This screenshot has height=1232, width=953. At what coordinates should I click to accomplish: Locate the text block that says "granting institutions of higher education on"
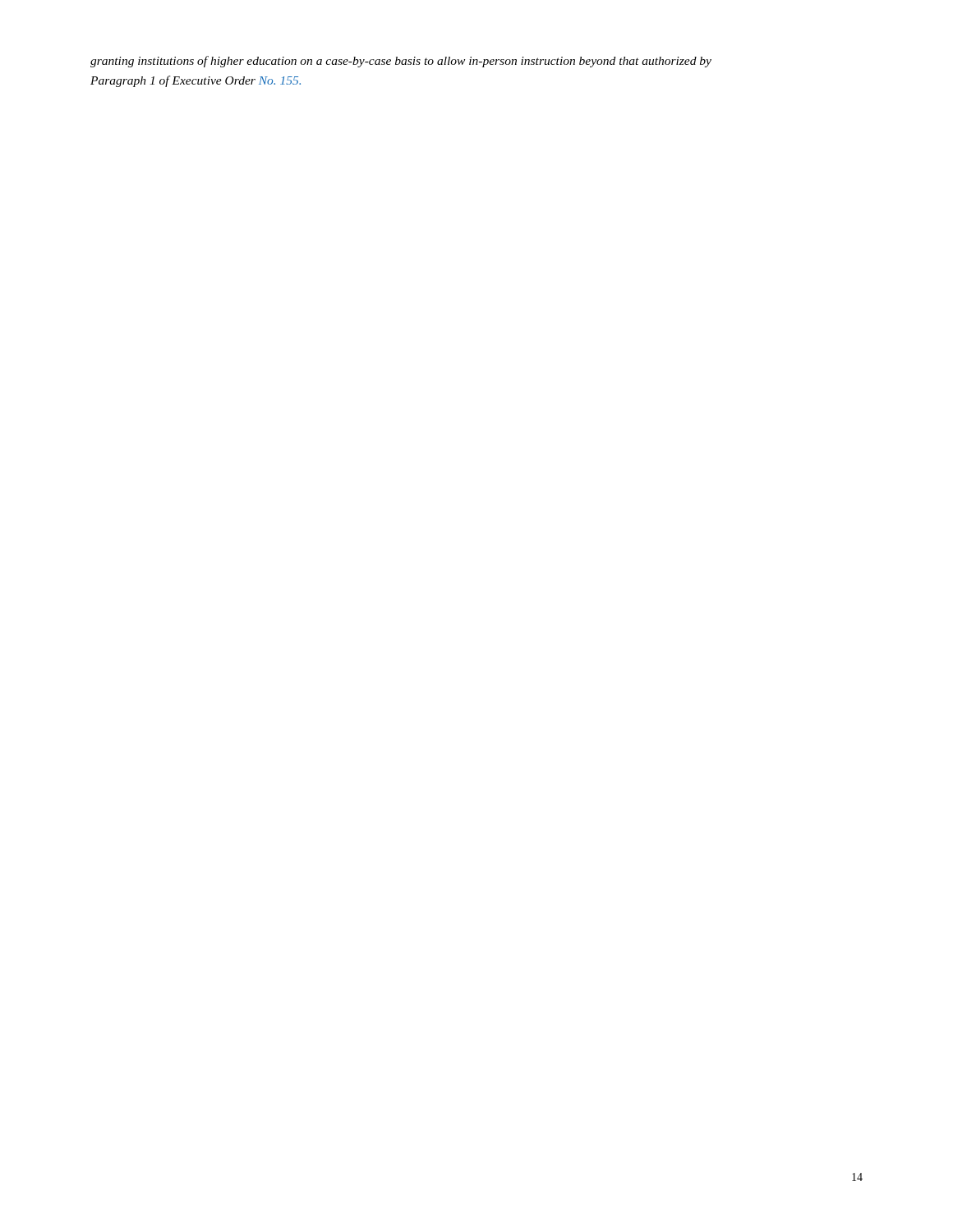[x=401, y=70]
